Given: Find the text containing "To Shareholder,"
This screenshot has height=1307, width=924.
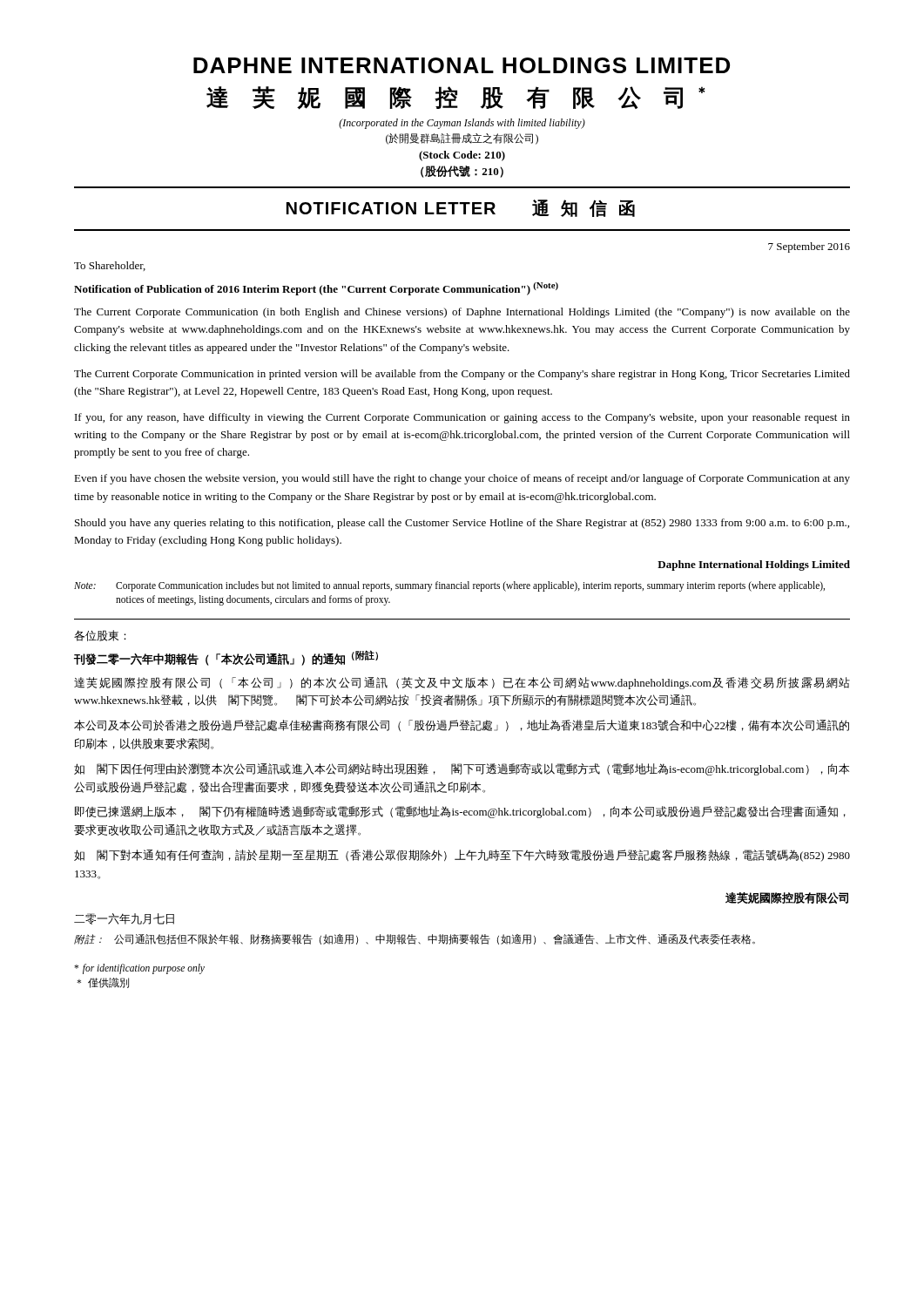Looking at the screenshot, I should (110, 265).
